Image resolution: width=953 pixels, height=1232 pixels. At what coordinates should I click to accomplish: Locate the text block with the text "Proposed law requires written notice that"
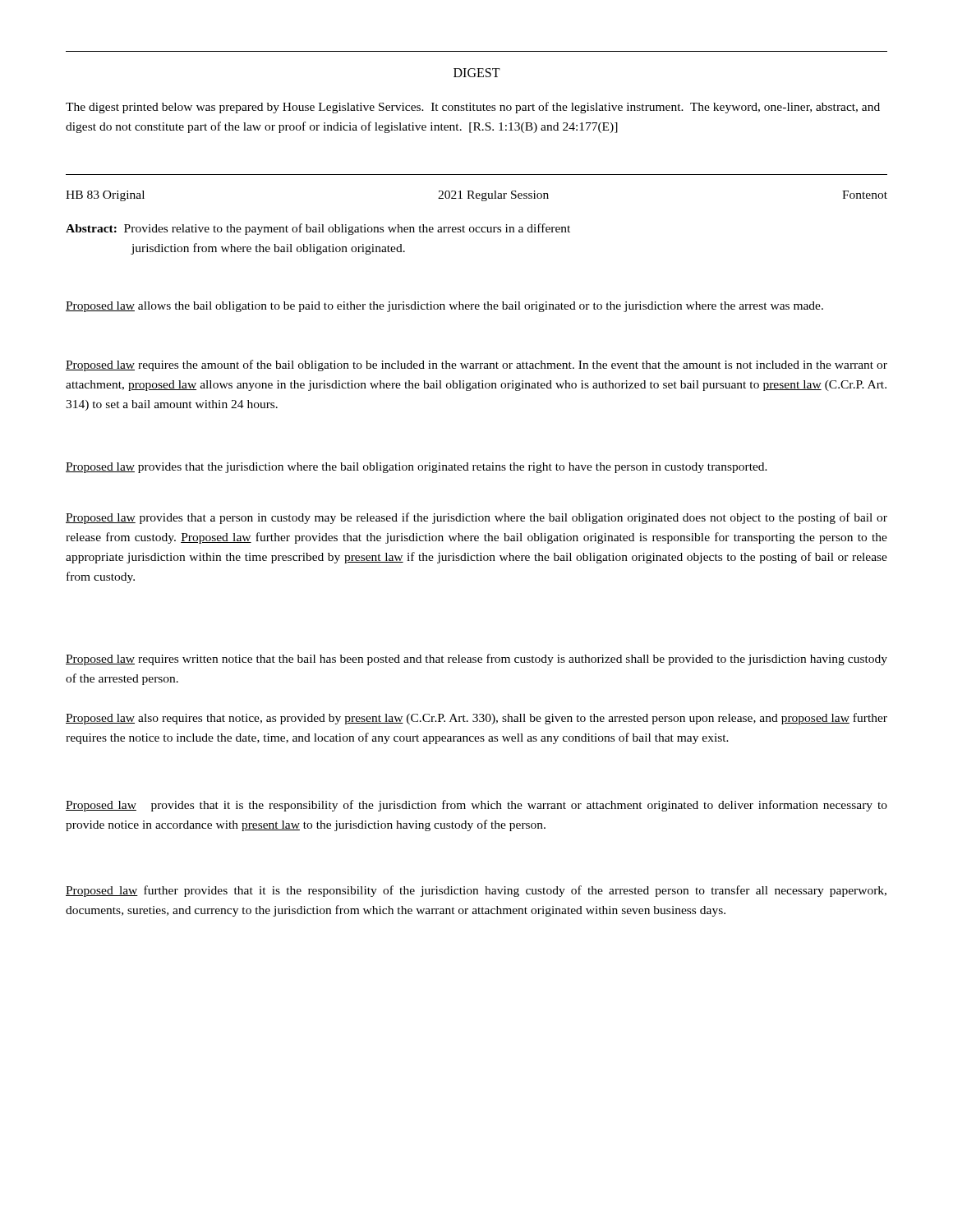(x=476, y=668)
